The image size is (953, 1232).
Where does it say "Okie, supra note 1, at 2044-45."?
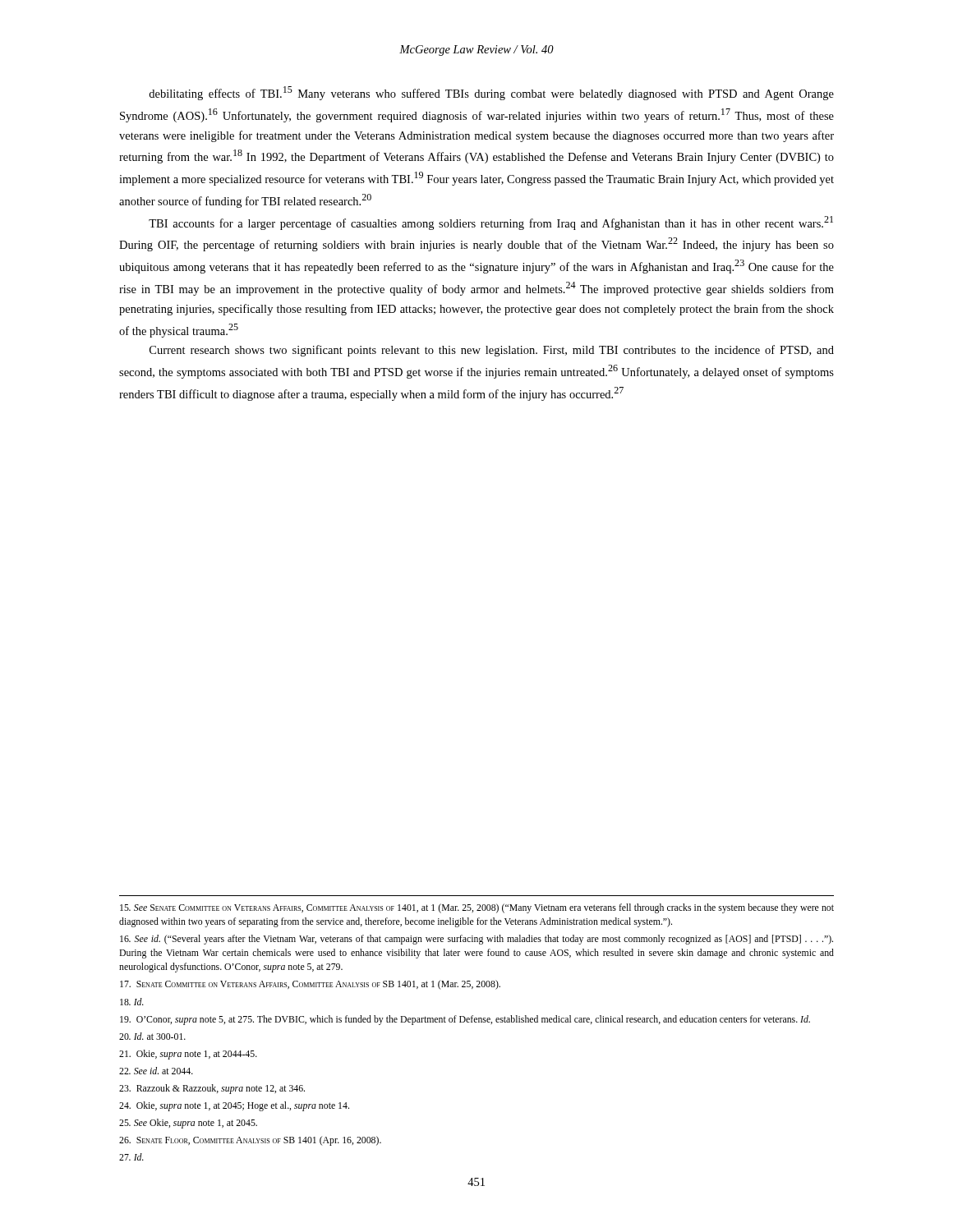coord(188,1054)
